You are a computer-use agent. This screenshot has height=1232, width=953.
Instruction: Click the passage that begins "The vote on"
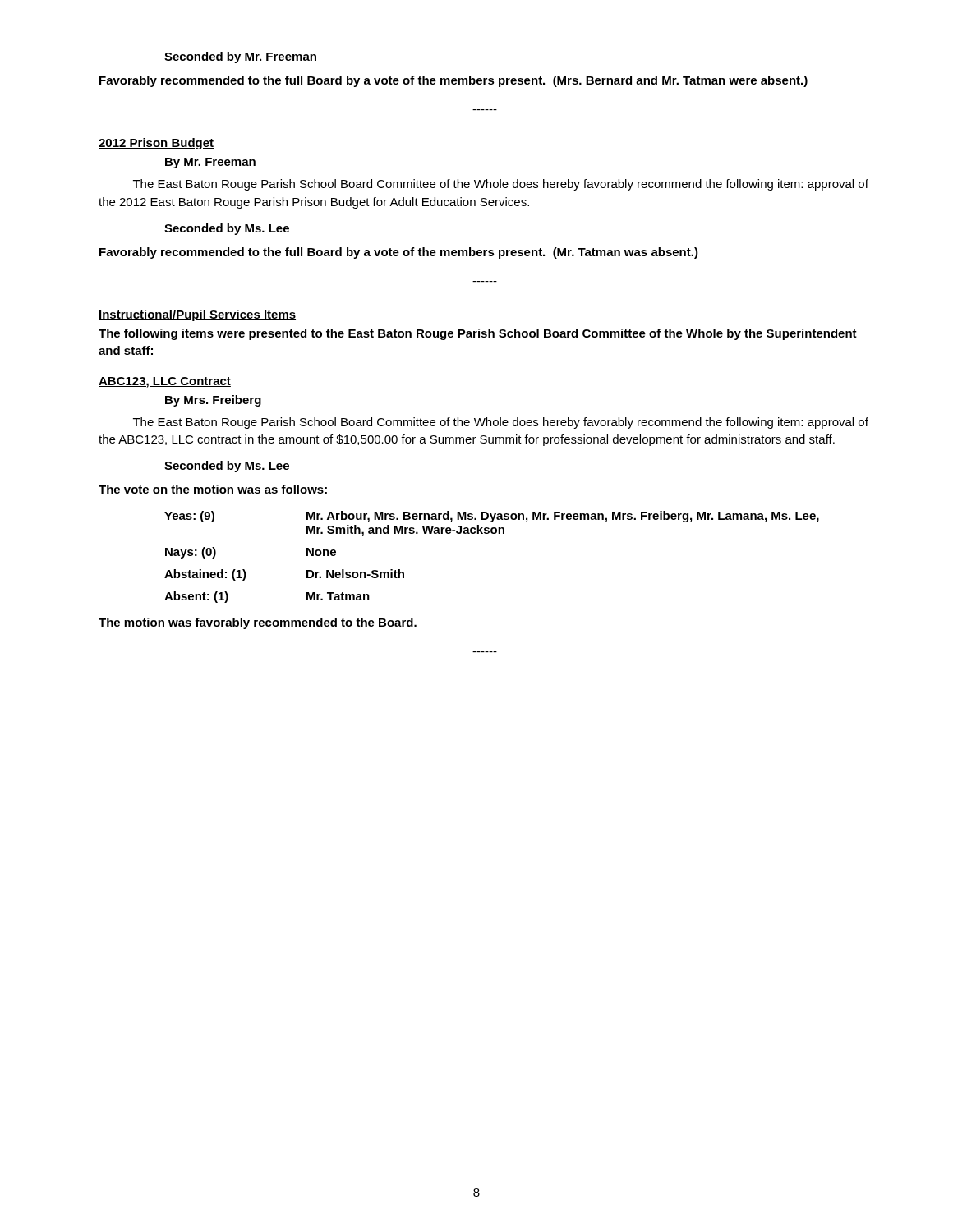point(213,489)
